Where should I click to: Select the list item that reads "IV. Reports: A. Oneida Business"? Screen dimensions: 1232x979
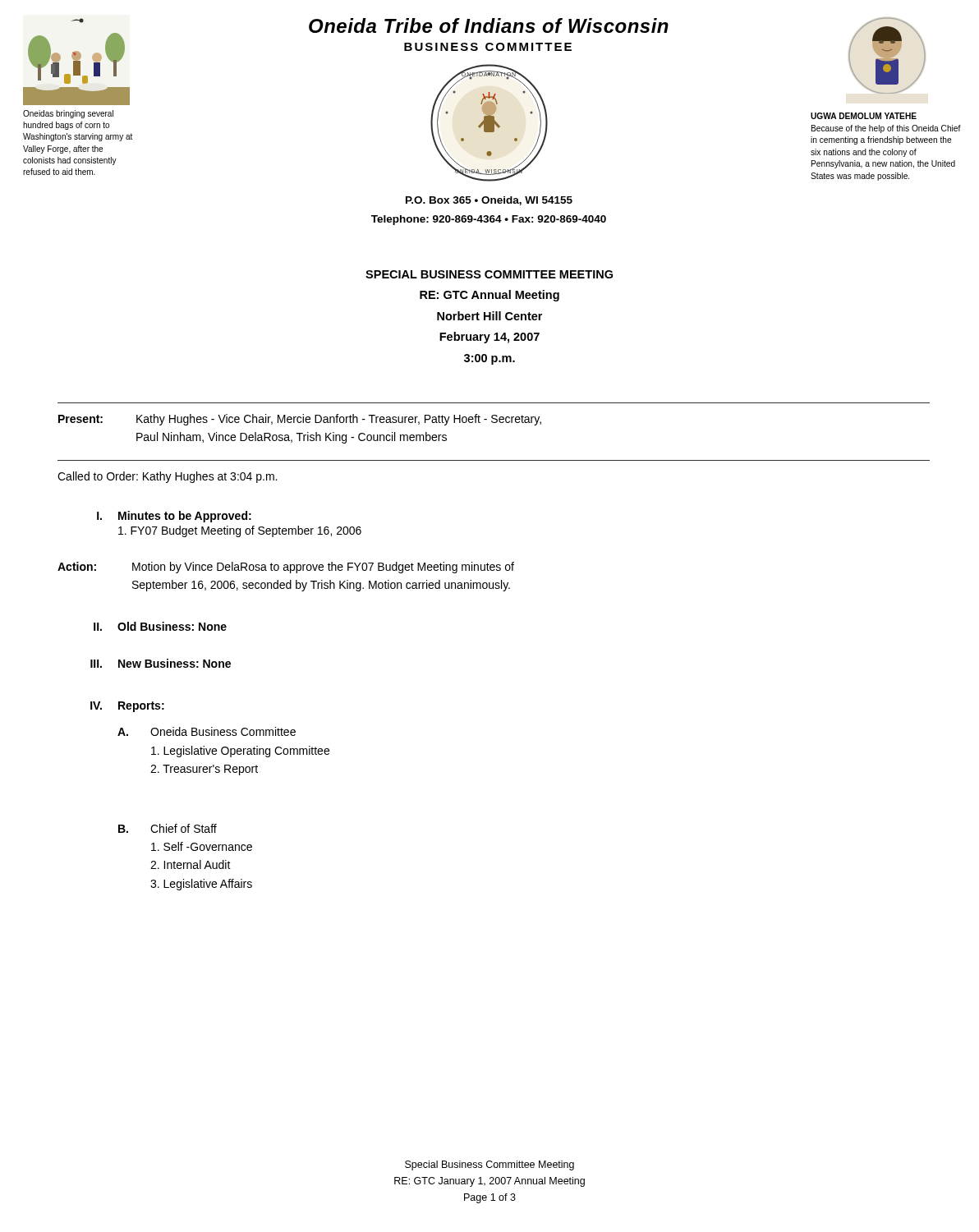pos(127,707)
